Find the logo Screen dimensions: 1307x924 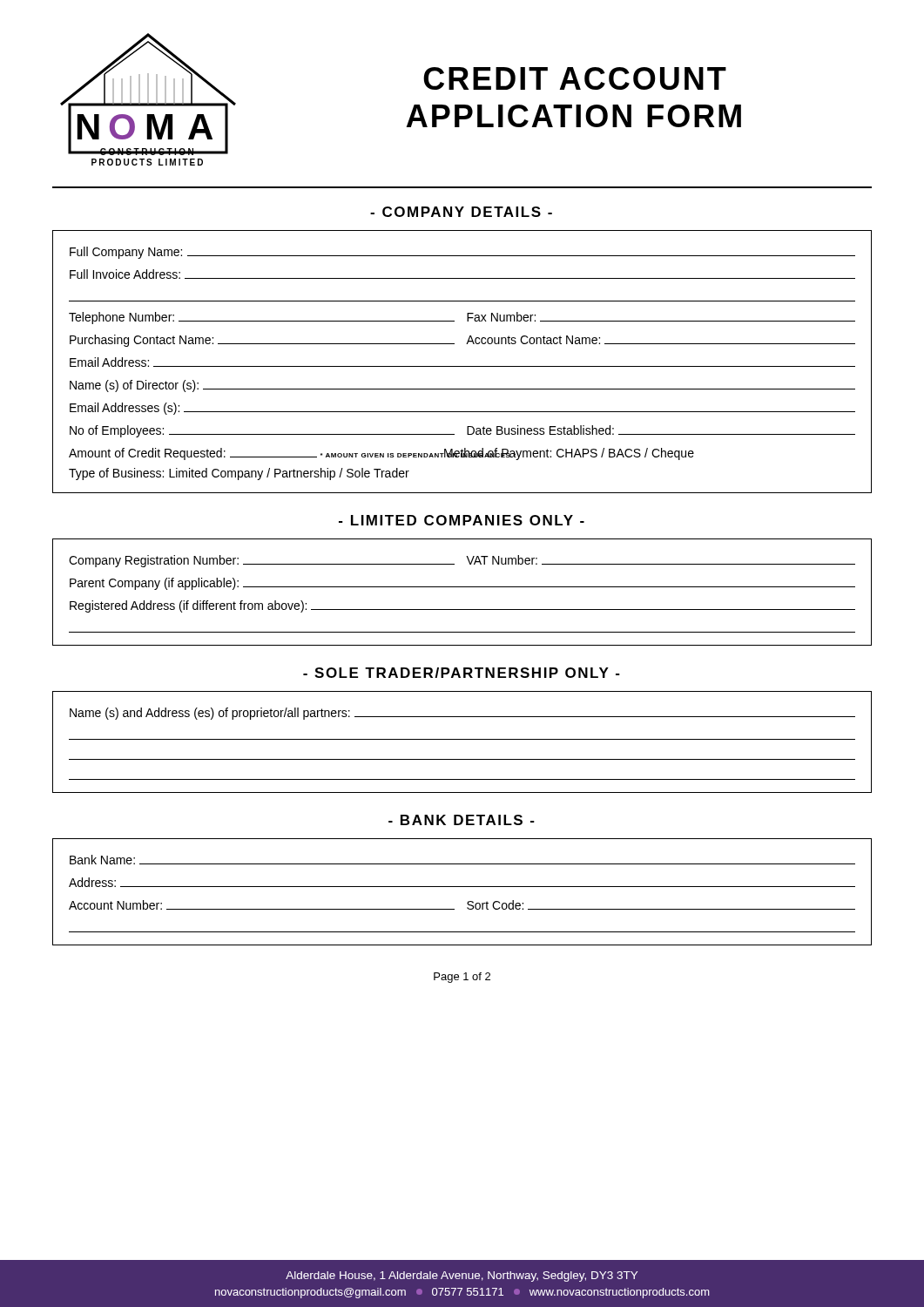152,98
